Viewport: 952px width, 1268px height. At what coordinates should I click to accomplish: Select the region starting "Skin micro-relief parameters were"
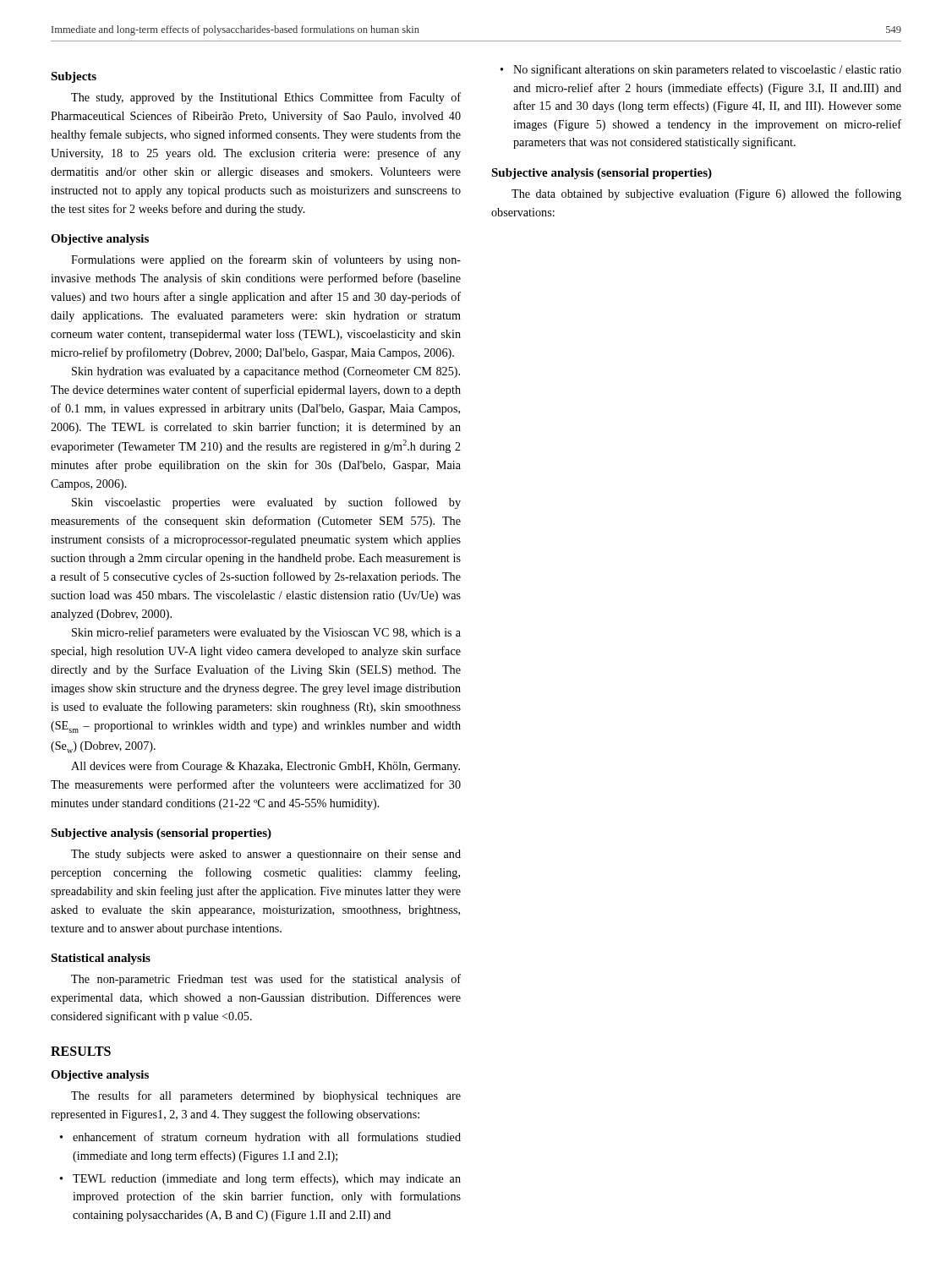(256, 690)
